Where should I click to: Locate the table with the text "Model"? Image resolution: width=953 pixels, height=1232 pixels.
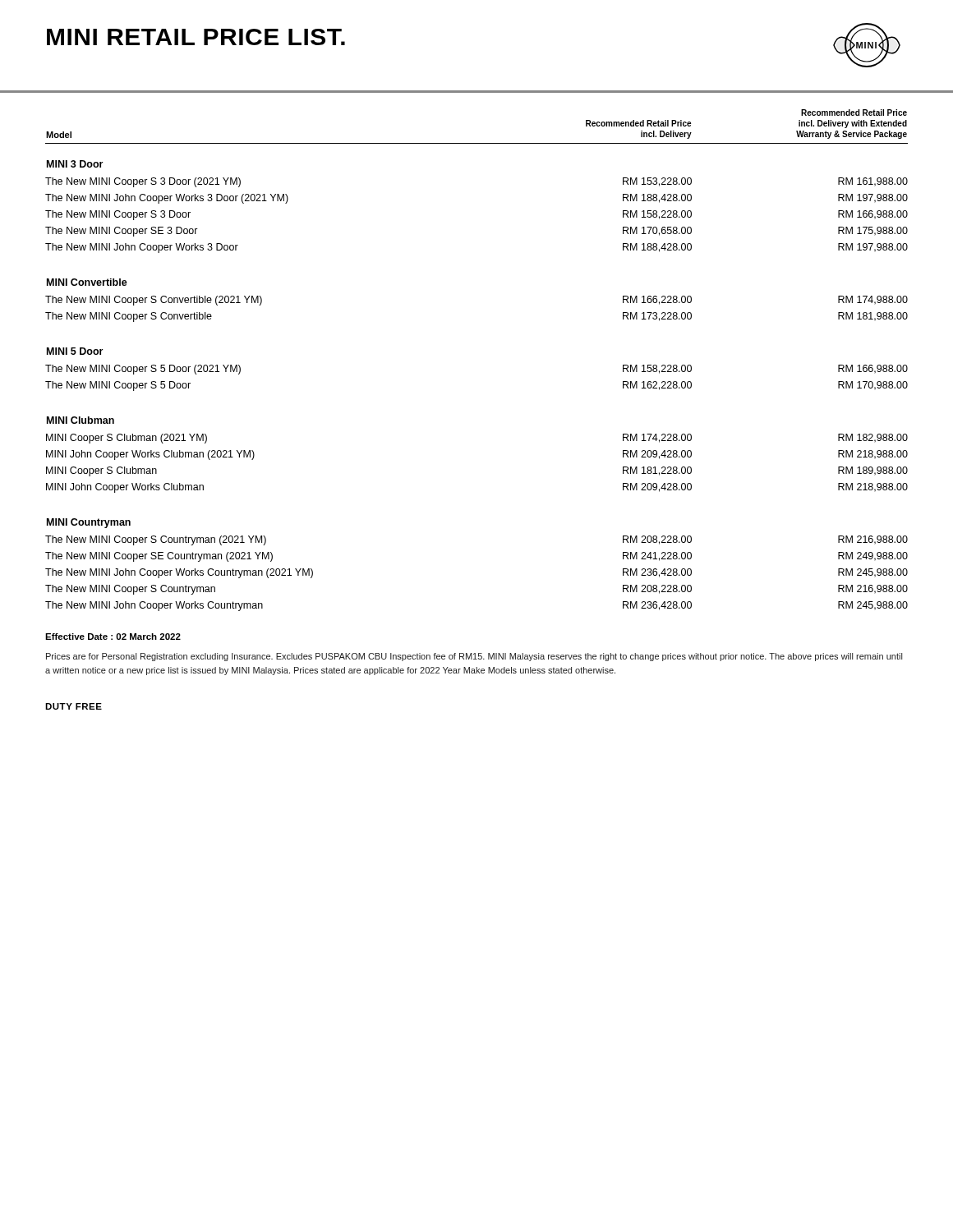coord(476,360)
